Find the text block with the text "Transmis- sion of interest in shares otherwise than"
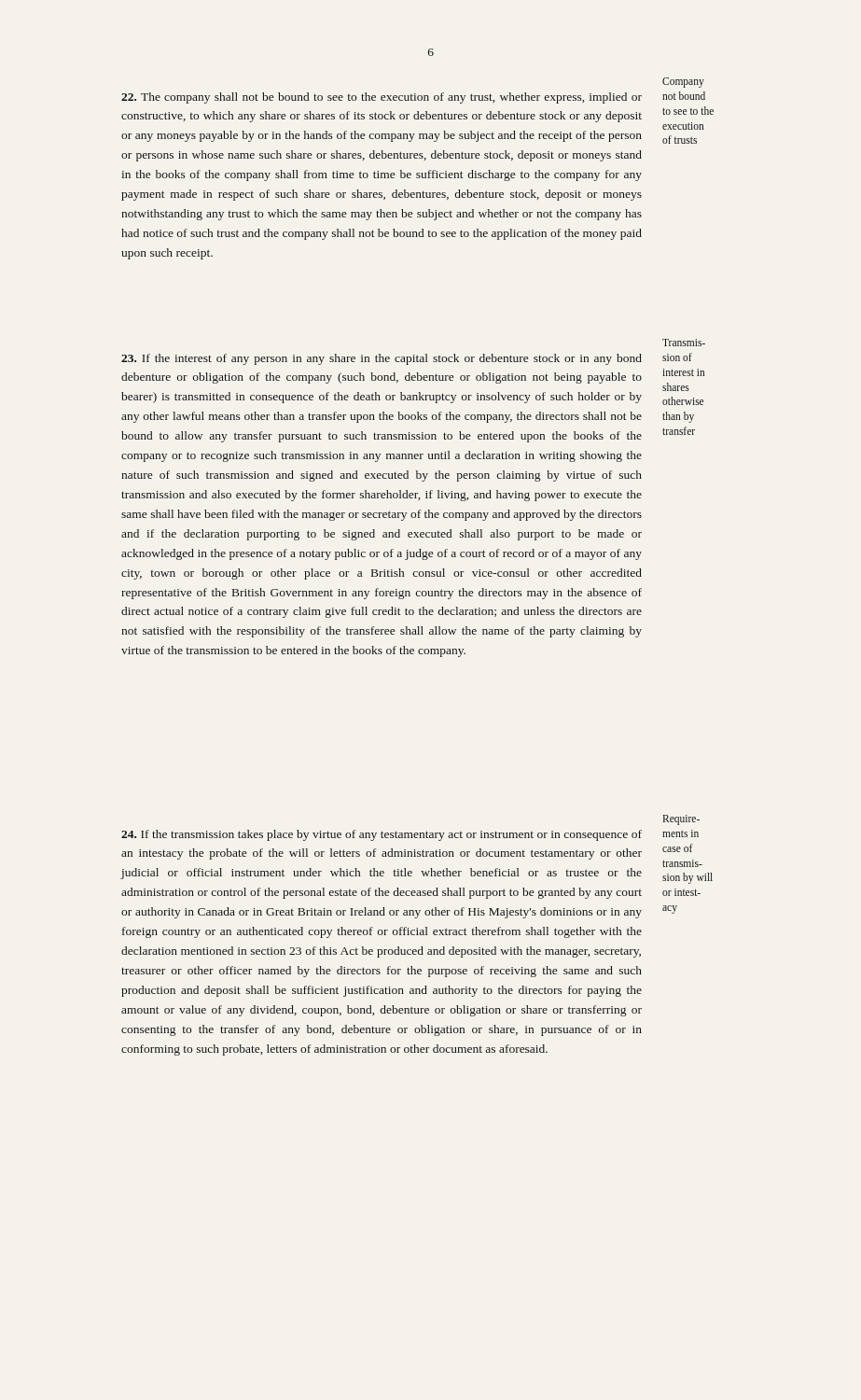This screenshot has height=1400, width=861. [x=684, y=387]
